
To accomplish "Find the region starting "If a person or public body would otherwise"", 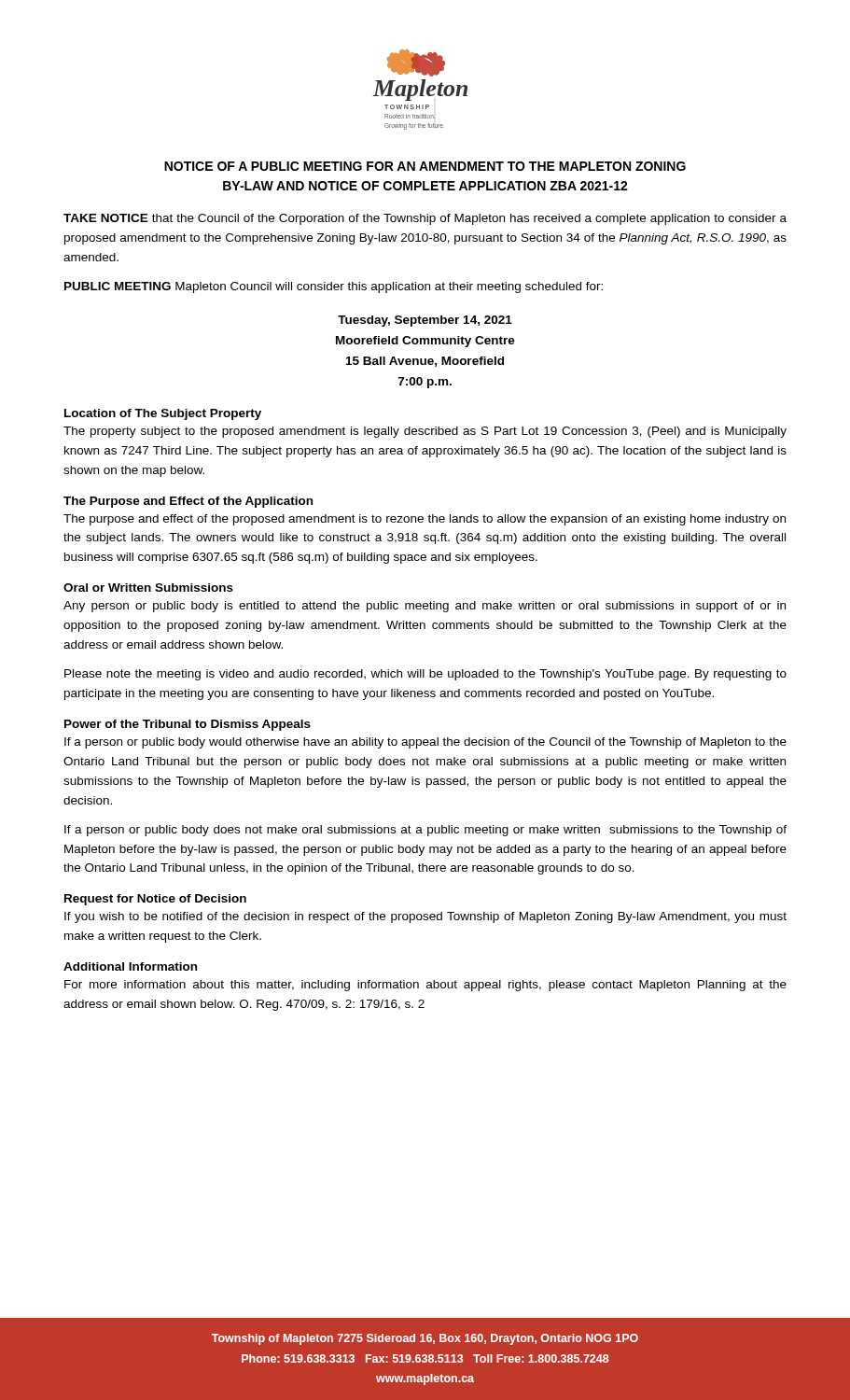I will point(425,771).
